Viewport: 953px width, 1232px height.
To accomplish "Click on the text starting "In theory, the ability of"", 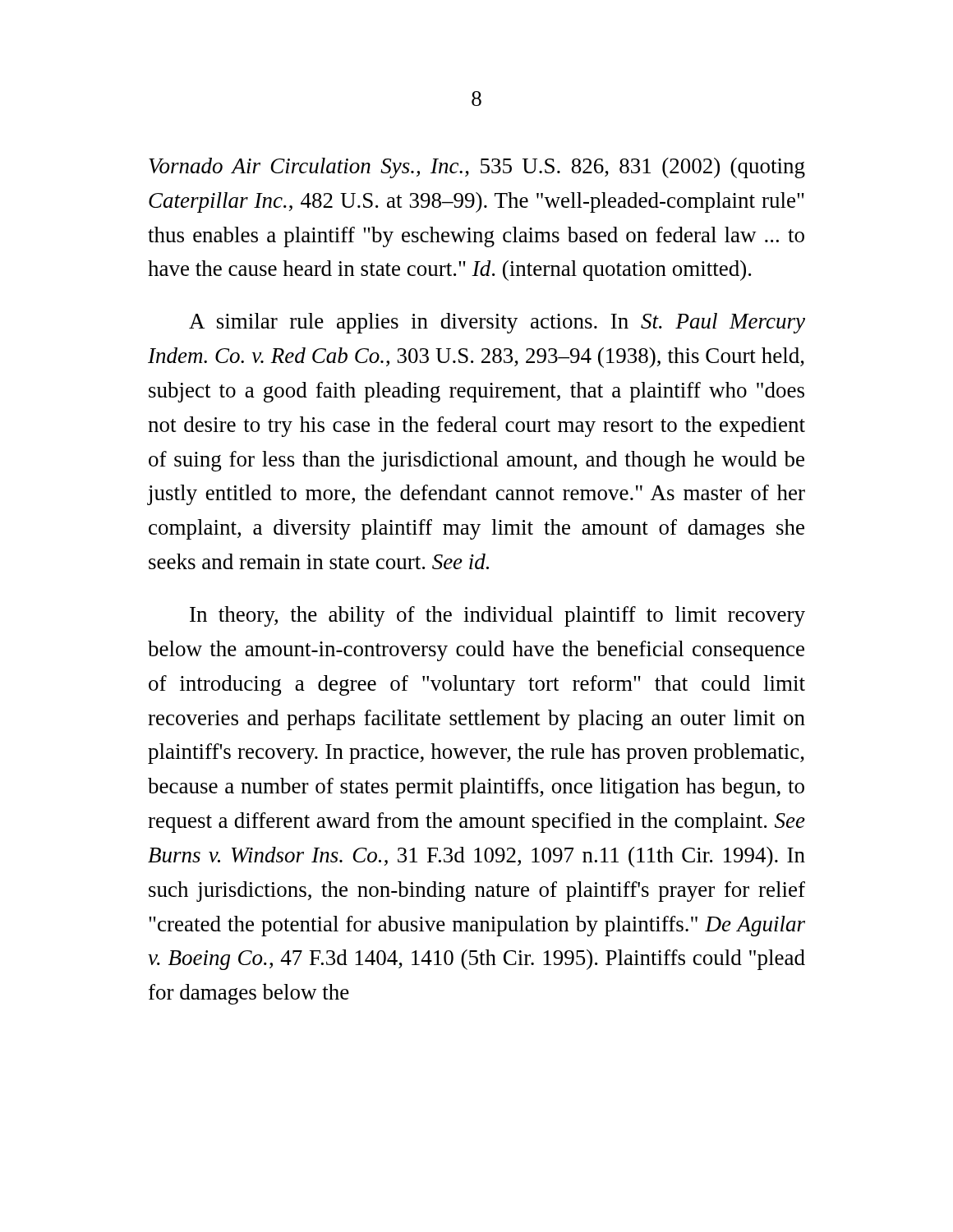I will pos(476,804).
